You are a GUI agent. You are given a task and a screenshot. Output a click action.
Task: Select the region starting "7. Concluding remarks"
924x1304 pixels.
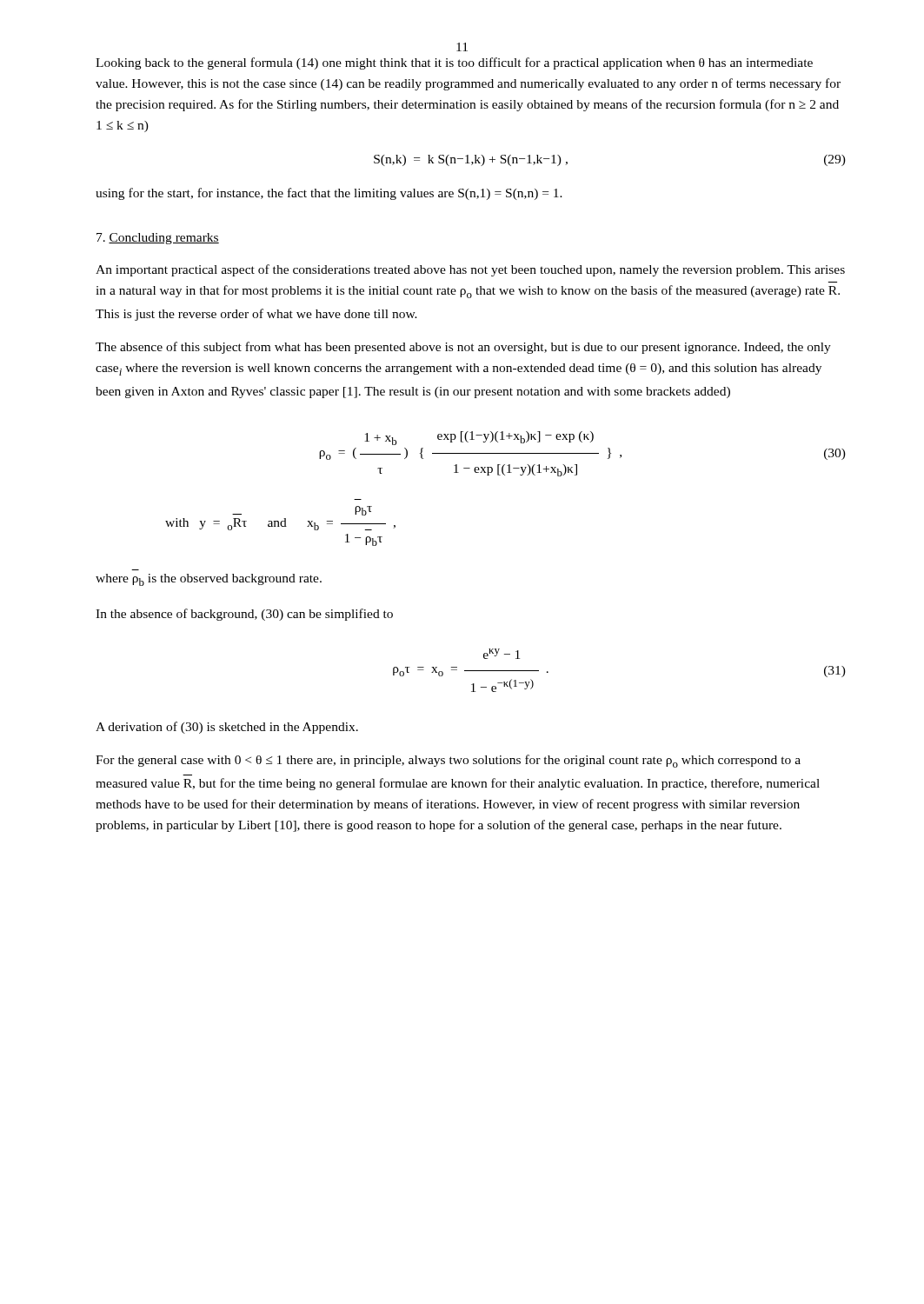[x=157, y=237]
